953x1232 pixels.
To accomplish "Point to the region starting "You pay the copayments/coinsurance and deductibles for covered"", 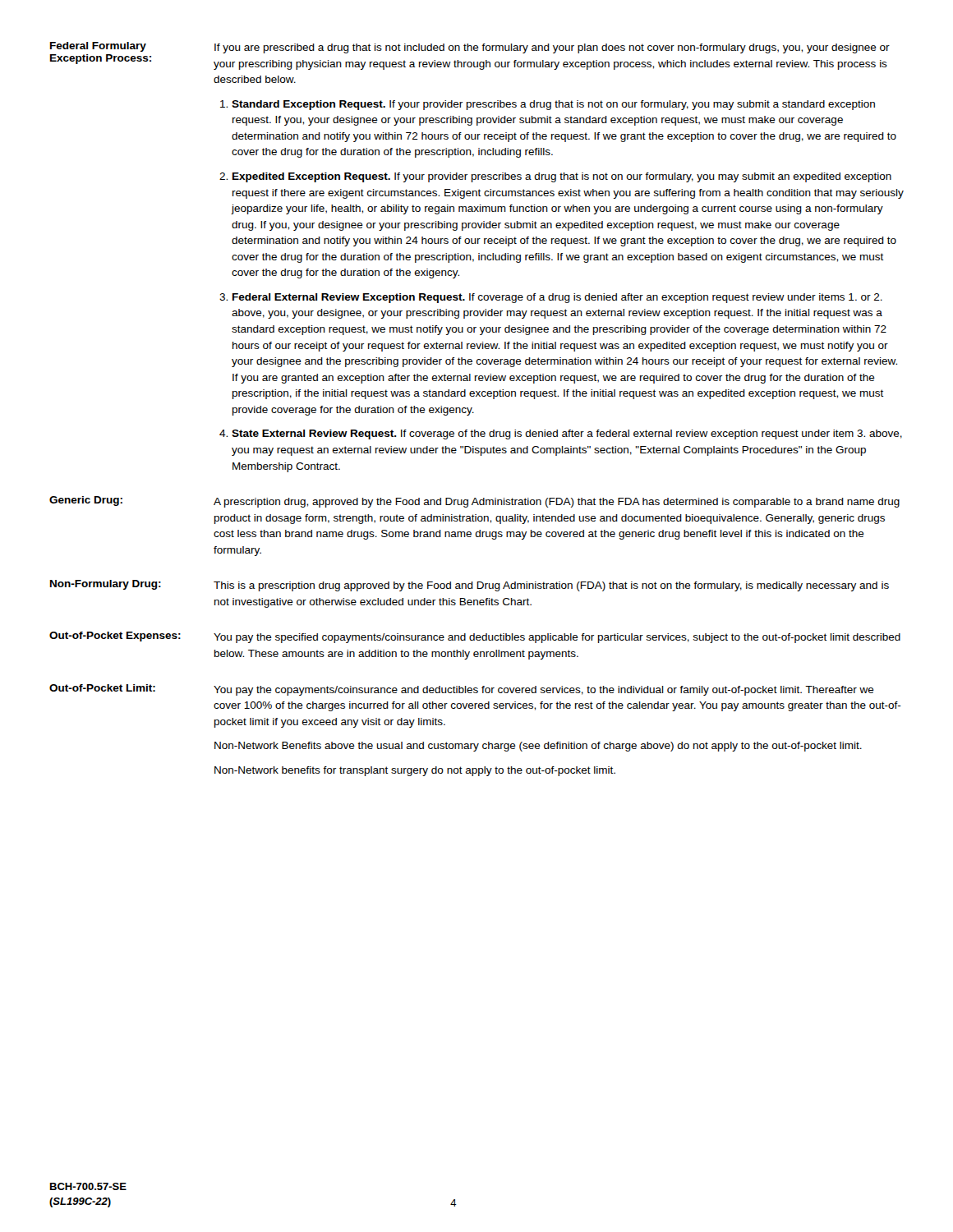I will [559, 730].
